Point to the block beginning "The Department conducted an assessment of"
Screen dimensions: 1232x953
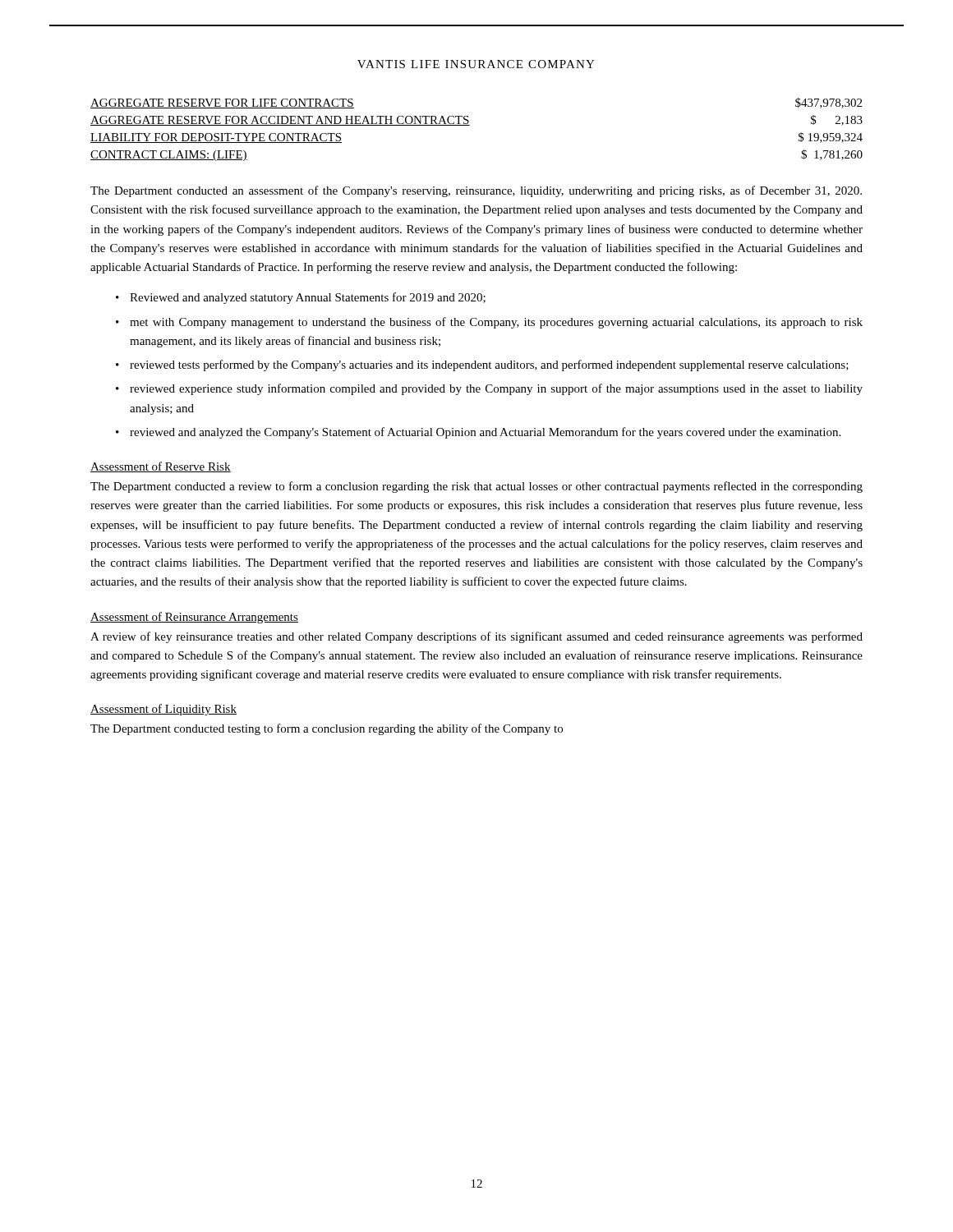point(476,229)
